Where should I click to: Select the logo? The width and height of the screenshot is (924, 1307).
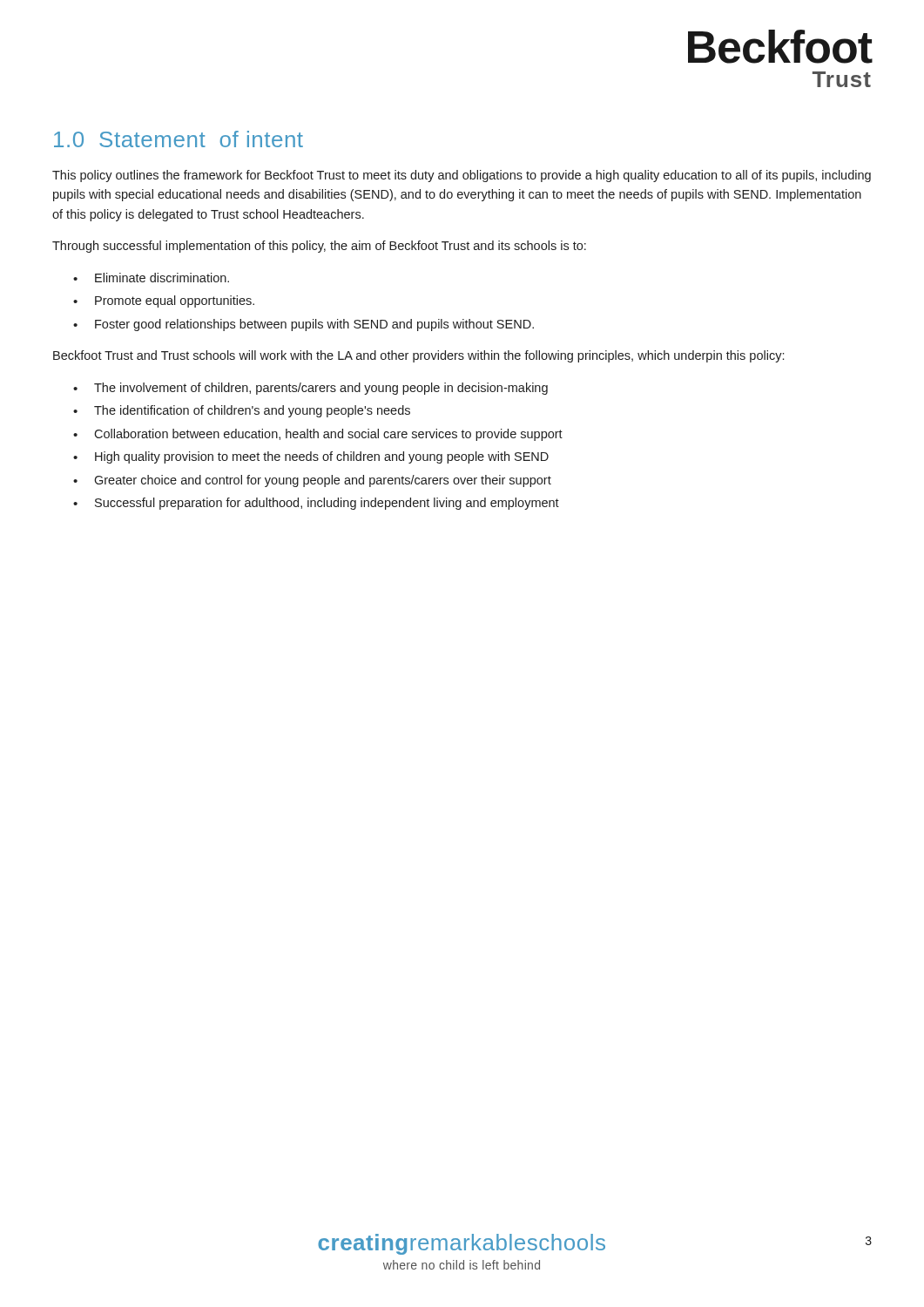pyautogui.click(x=778, y=59)
